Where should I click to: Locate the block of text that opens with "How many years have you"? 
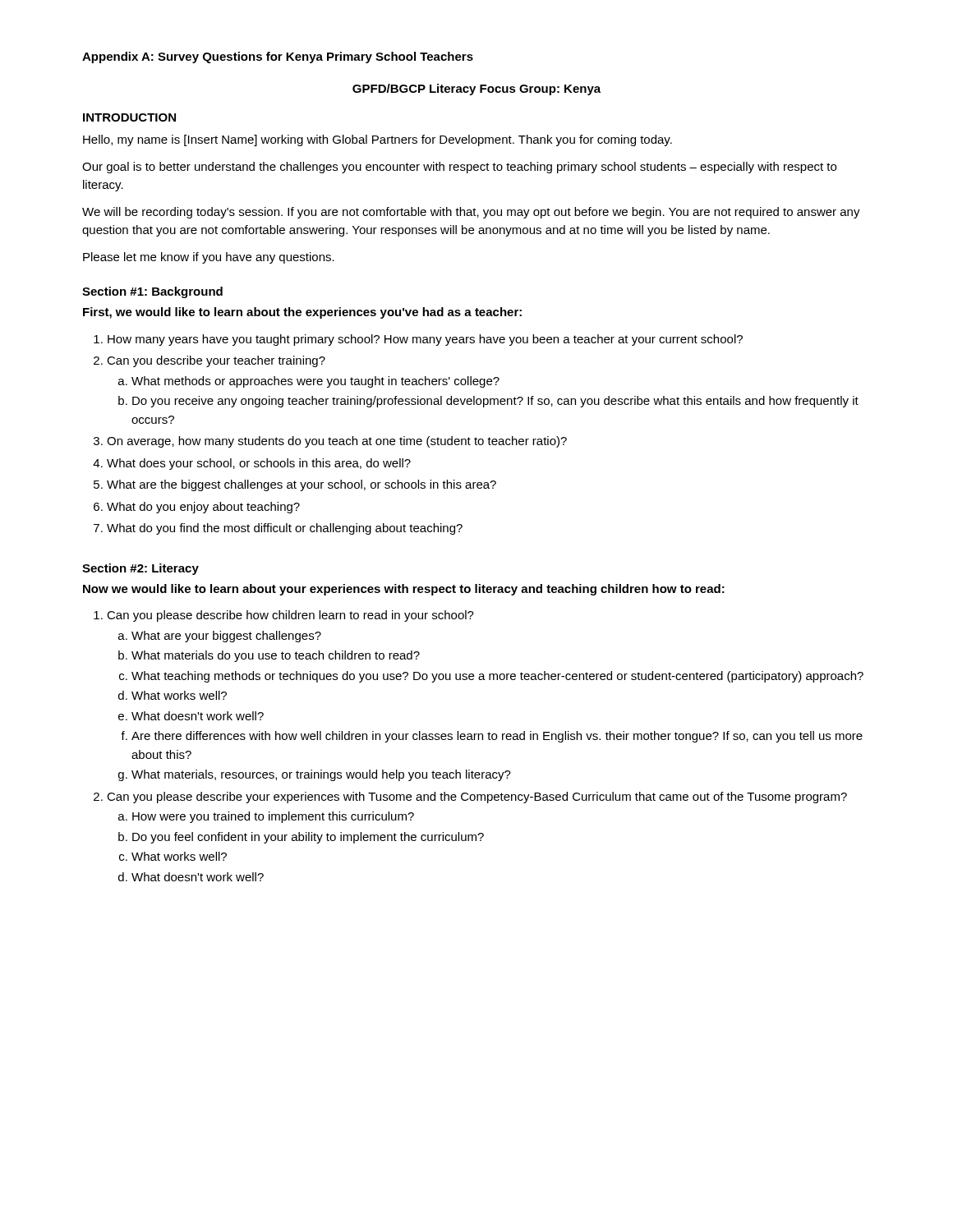425,338
